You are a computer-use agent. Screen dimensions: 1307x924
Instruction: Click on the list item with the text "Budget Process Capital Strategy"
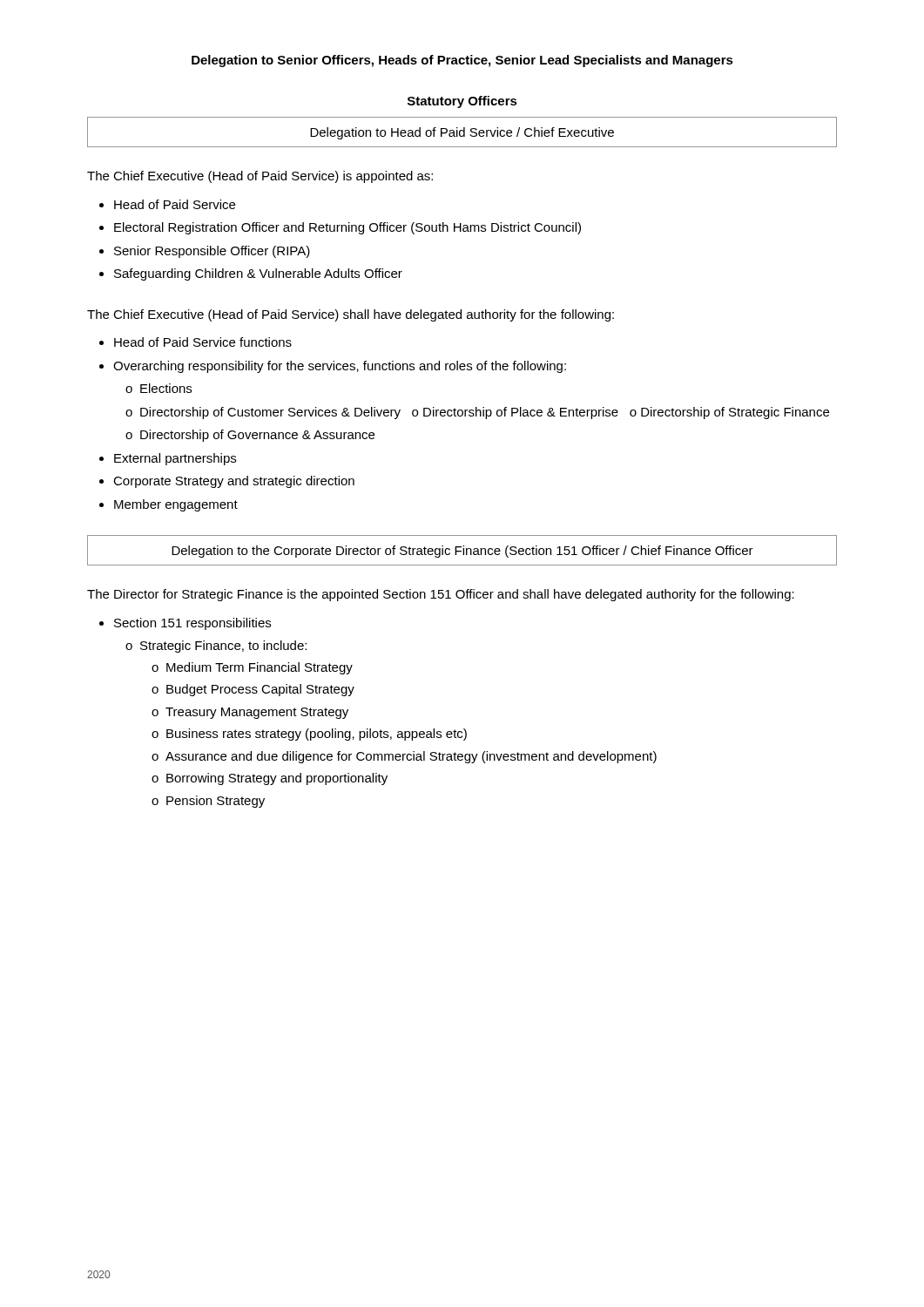tap(260, 689)
